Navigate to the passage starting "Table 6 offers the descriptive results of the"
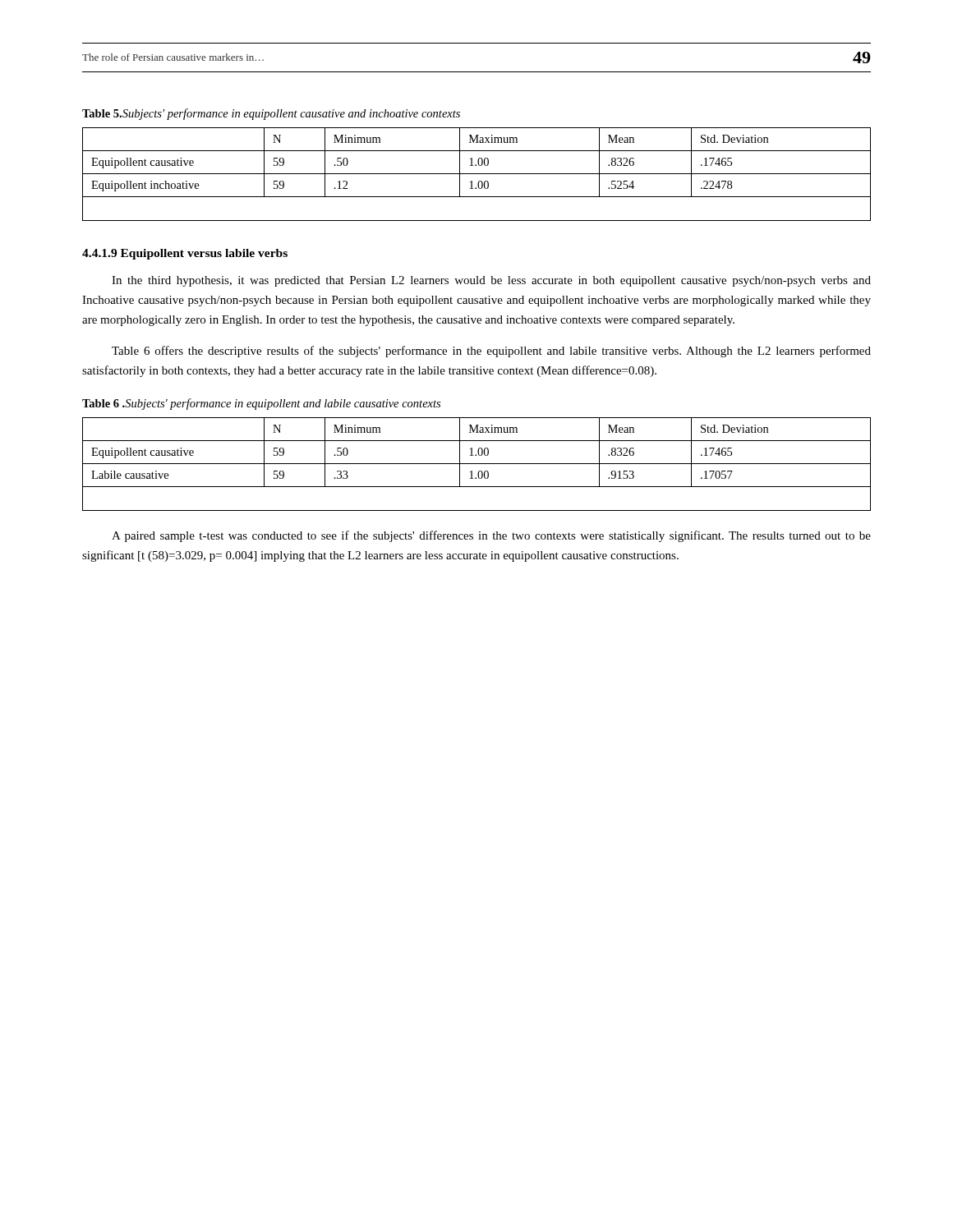Viewport: 953px width, 1232px height. tap(476, 361)
